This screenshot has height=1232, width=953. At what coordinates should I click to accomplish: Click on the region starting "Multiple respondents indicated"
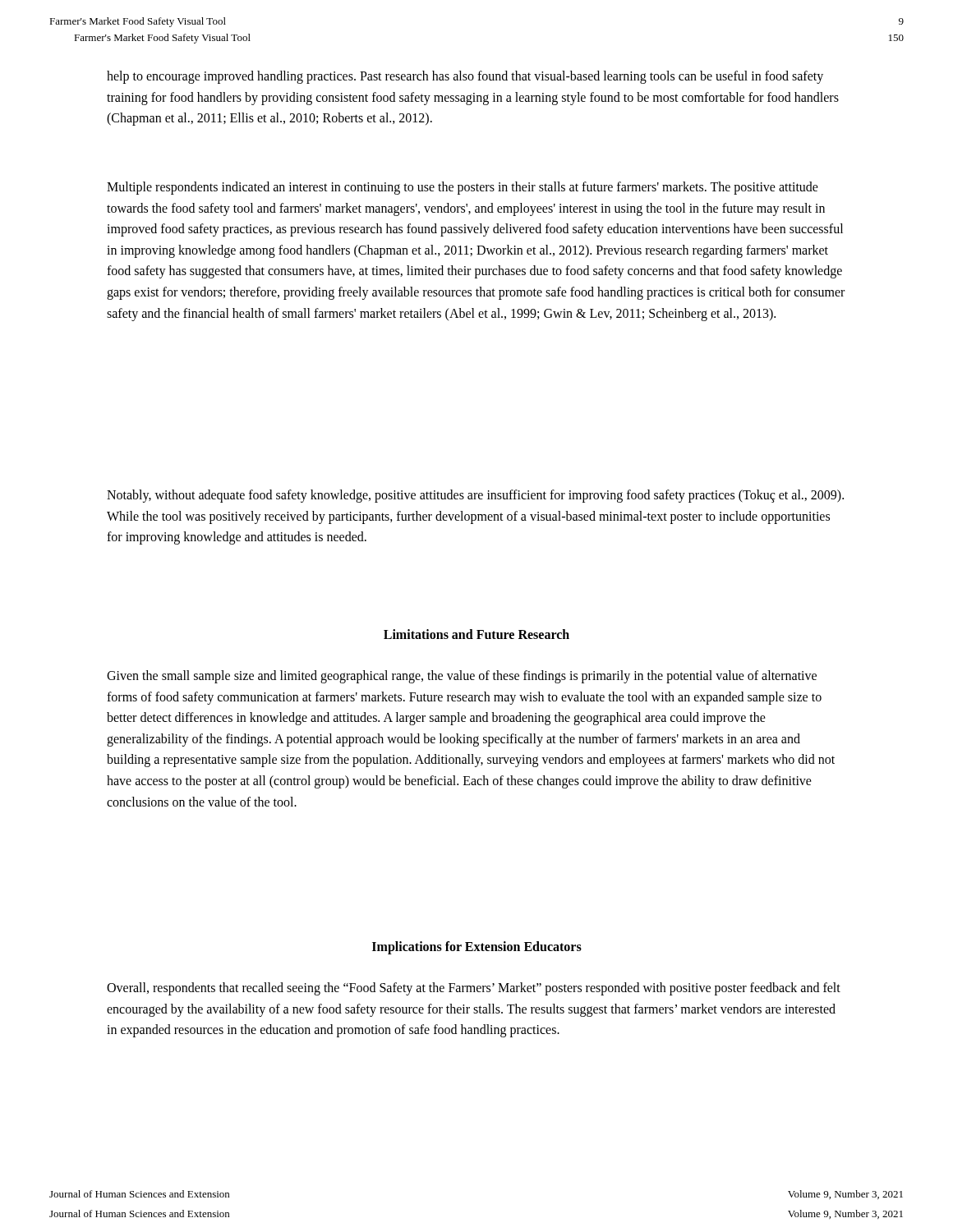click(x=476, y=250)
